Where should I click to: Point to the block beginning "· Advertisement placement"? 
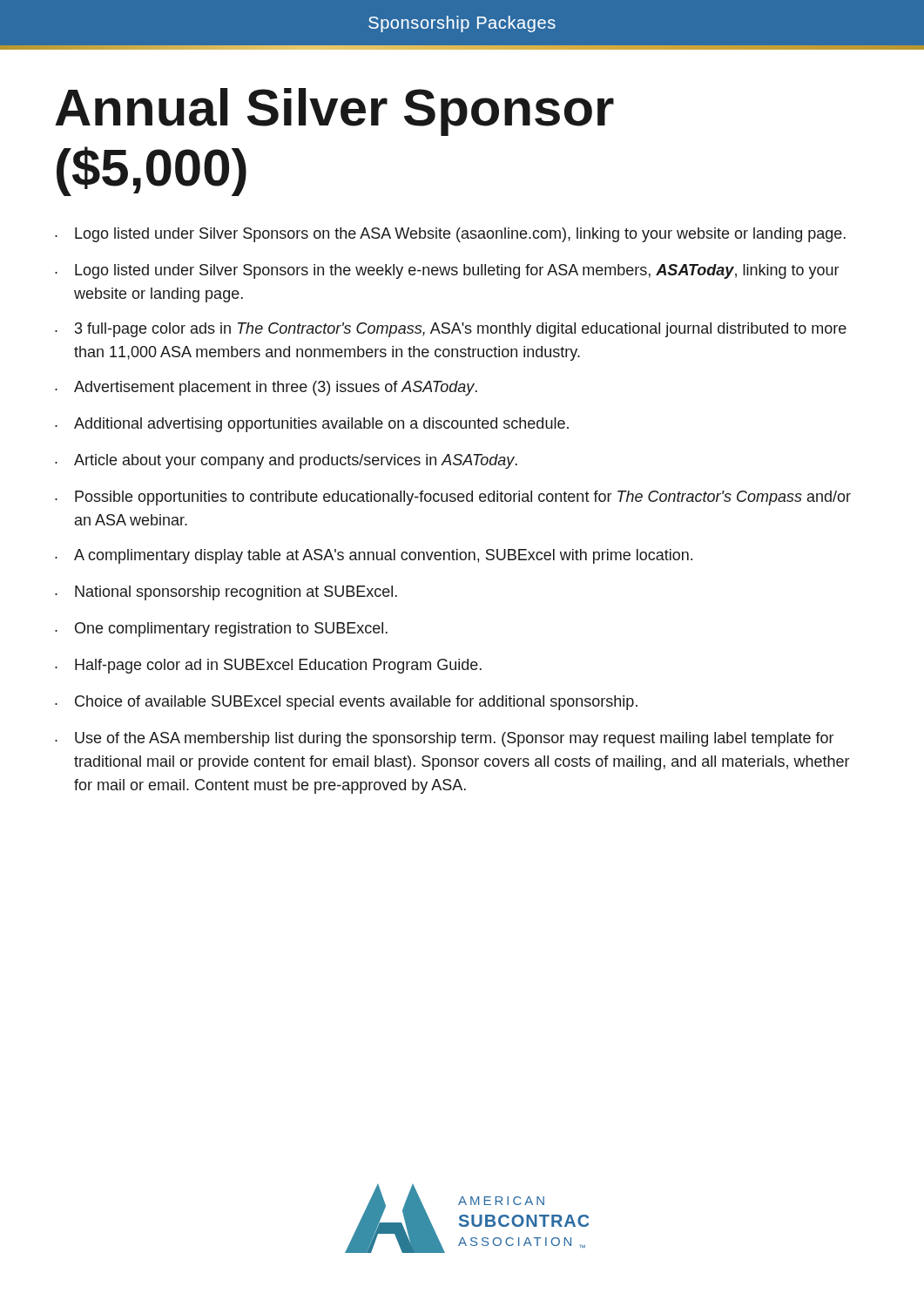coord(266,388)
